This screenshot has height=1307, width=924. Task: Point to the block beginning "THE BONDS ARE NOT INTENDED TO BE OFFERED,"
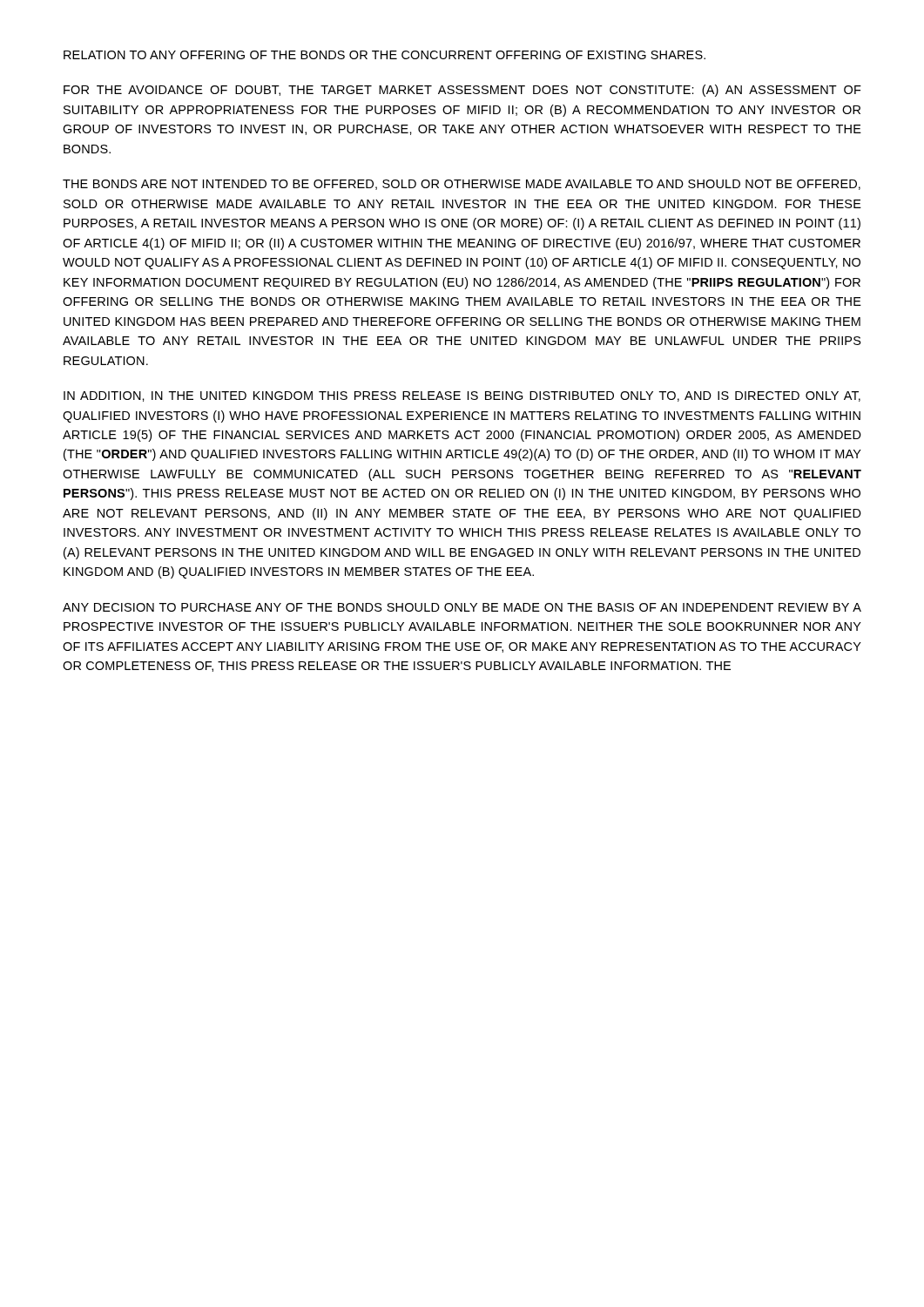tap(462, 272)
